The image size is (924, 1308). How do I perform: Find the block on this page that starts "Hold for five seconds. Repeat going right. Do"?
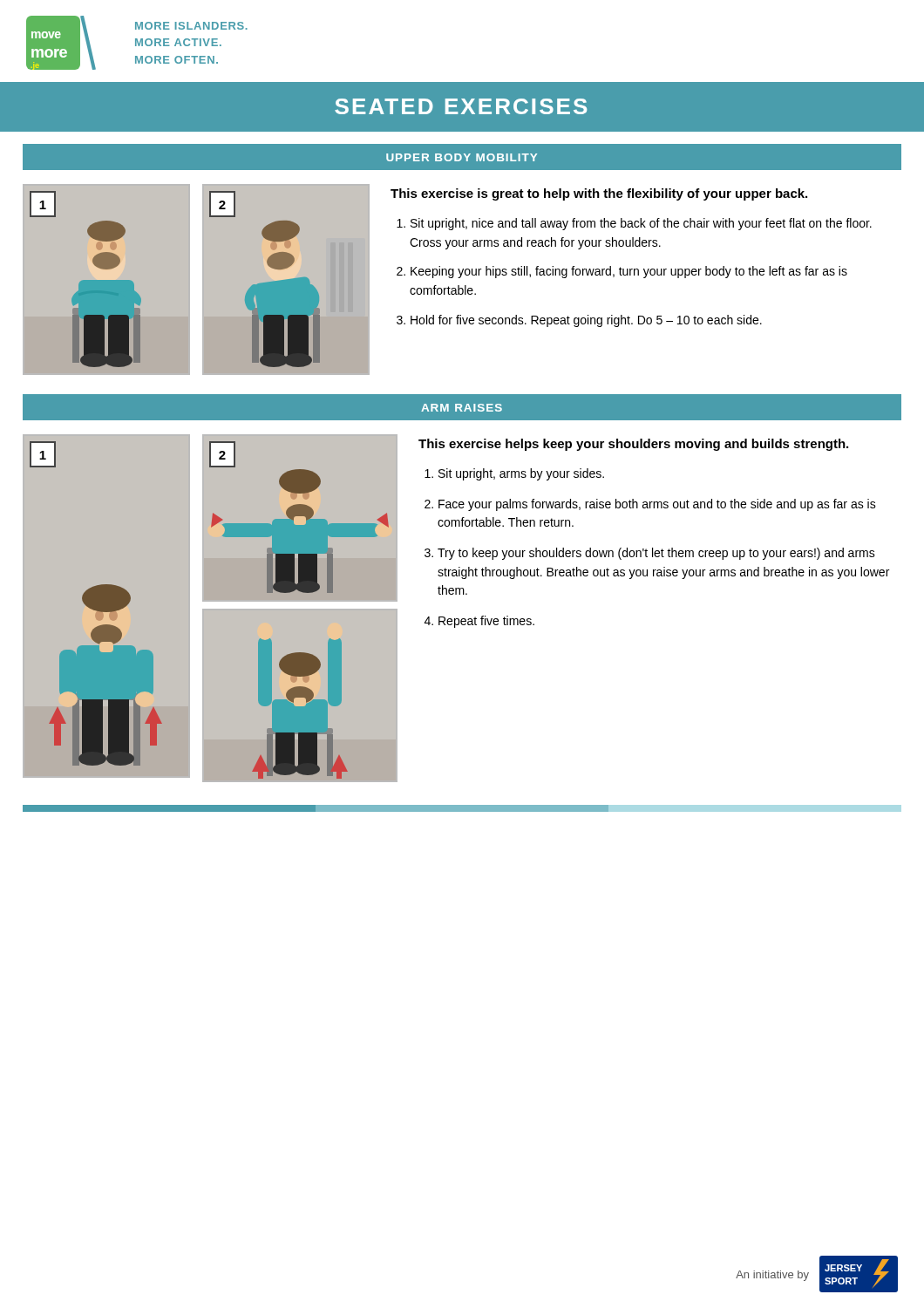click(x=586, y=320)
